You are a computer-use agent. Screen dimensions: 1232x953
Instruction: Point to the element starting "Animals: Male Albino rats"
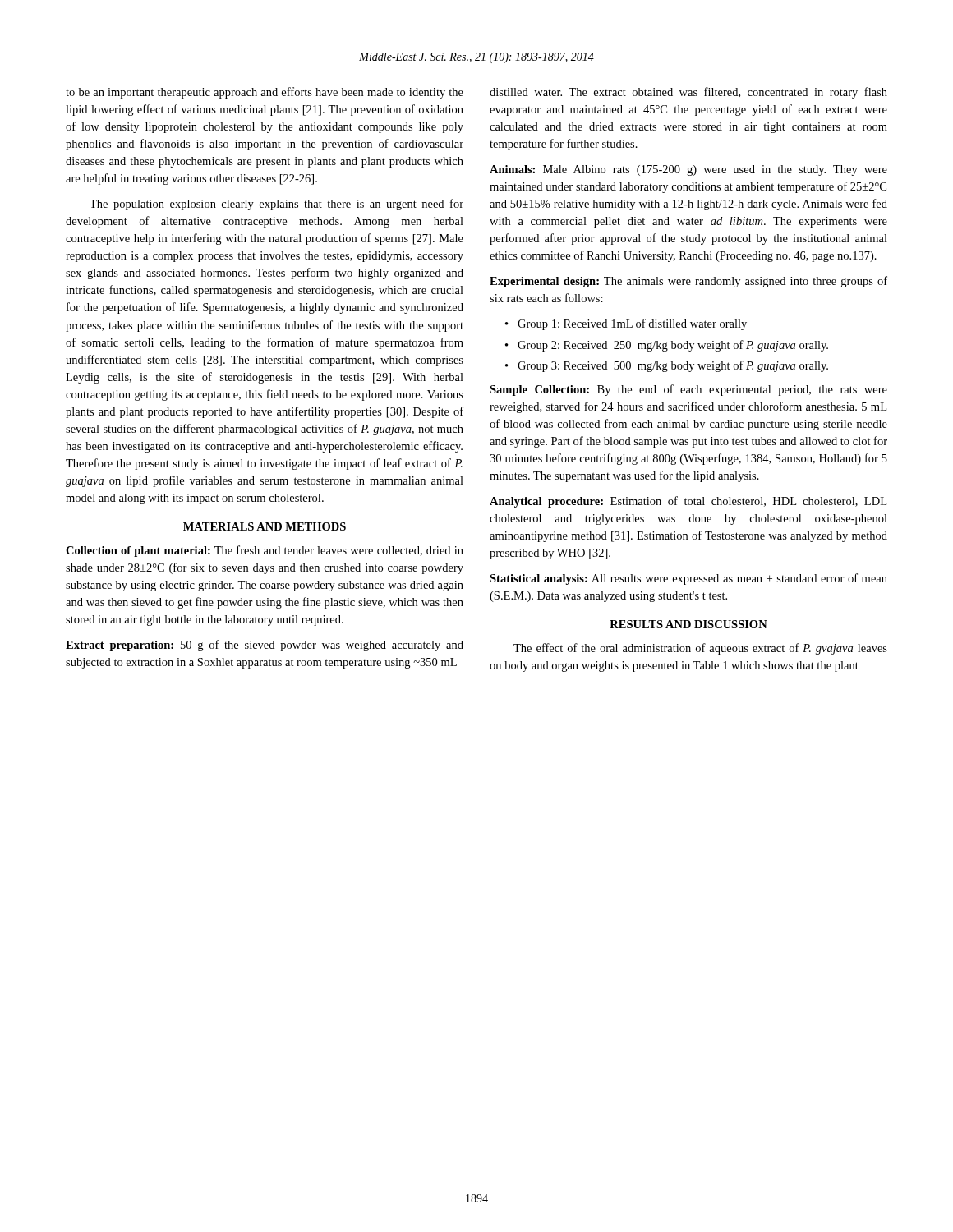click(688, 213)
